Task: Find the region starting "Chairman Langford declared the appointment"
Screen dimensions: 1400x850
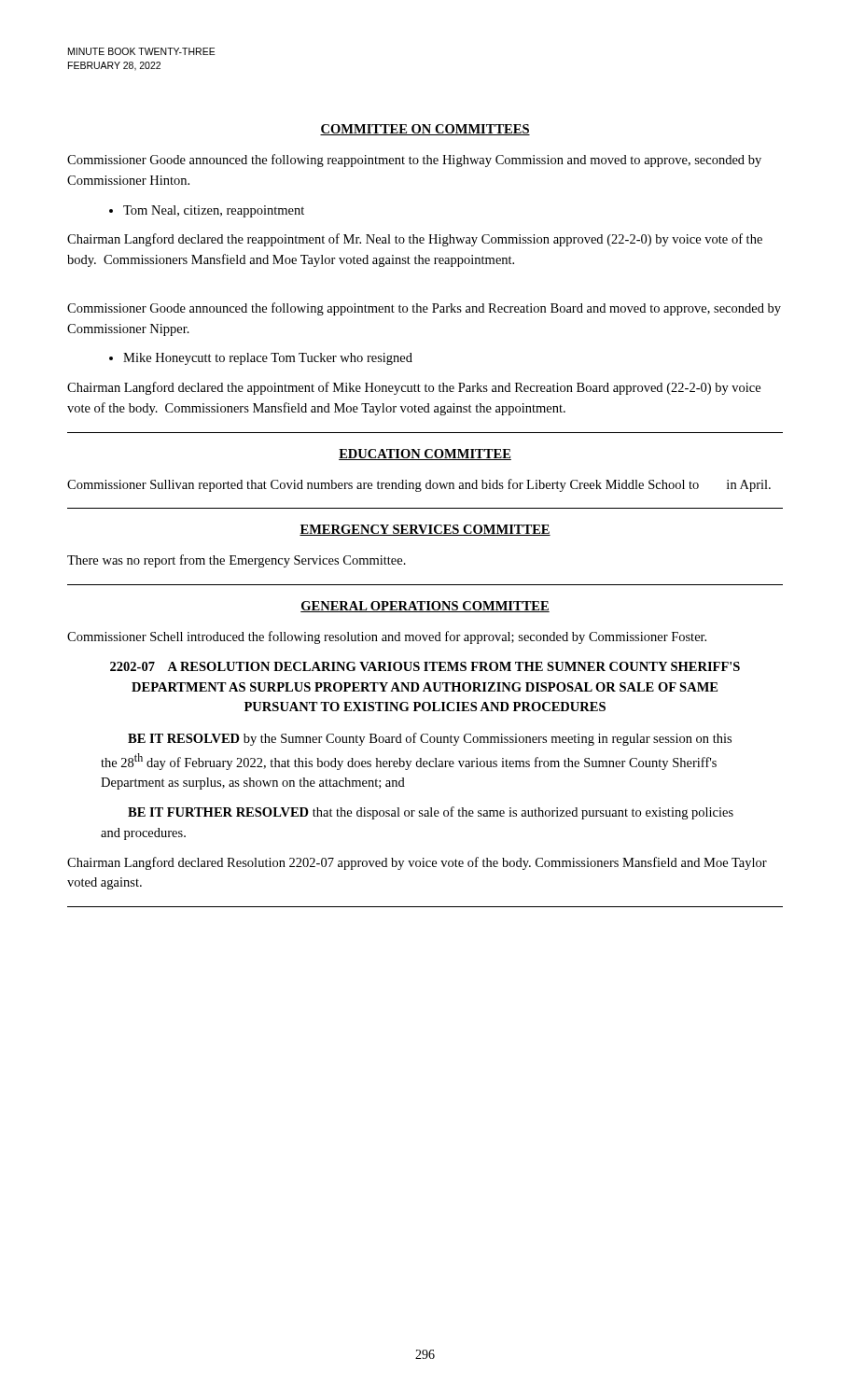Action: (414, 397)
